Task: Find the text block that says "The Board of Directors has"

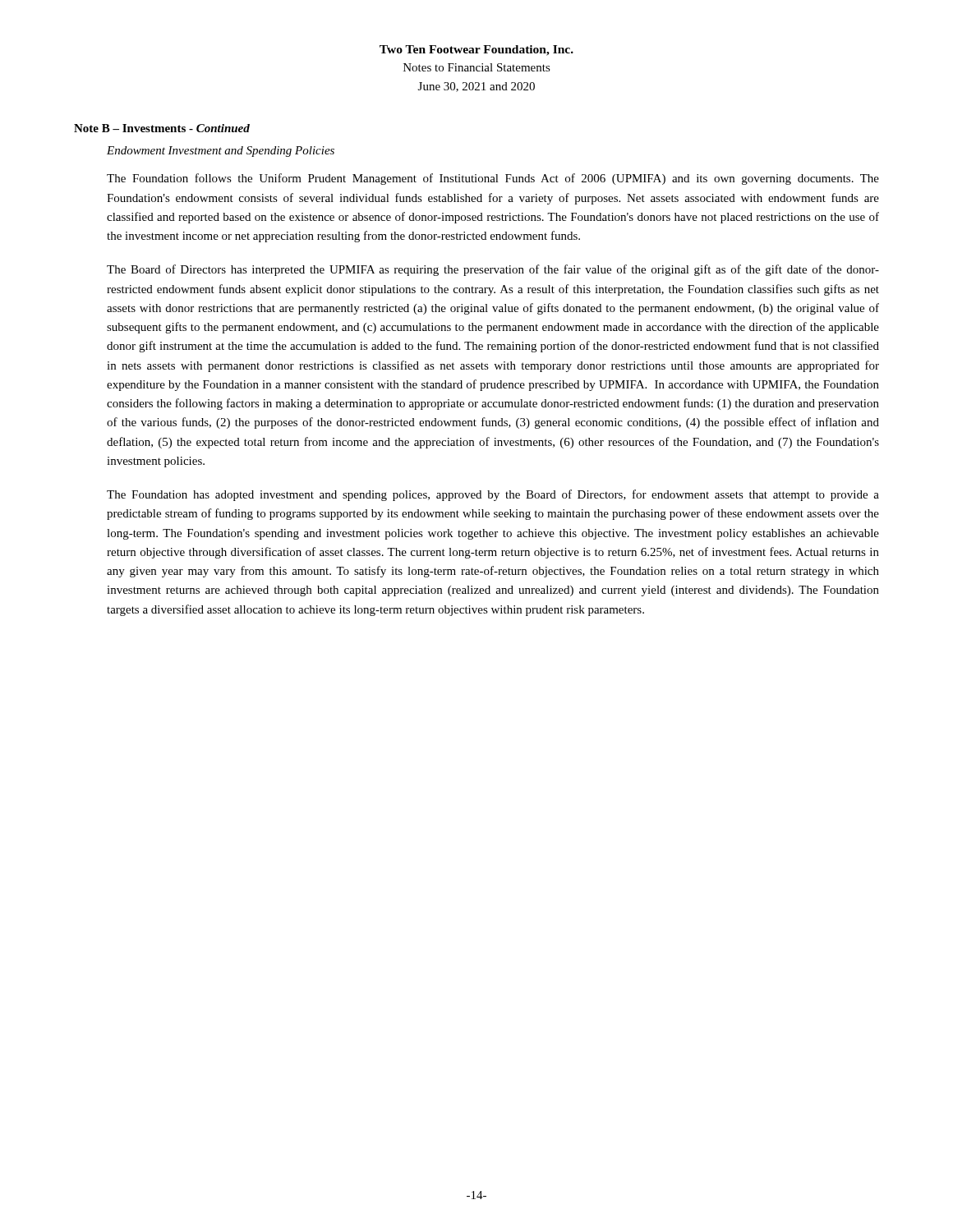Action: click(493, 365)
